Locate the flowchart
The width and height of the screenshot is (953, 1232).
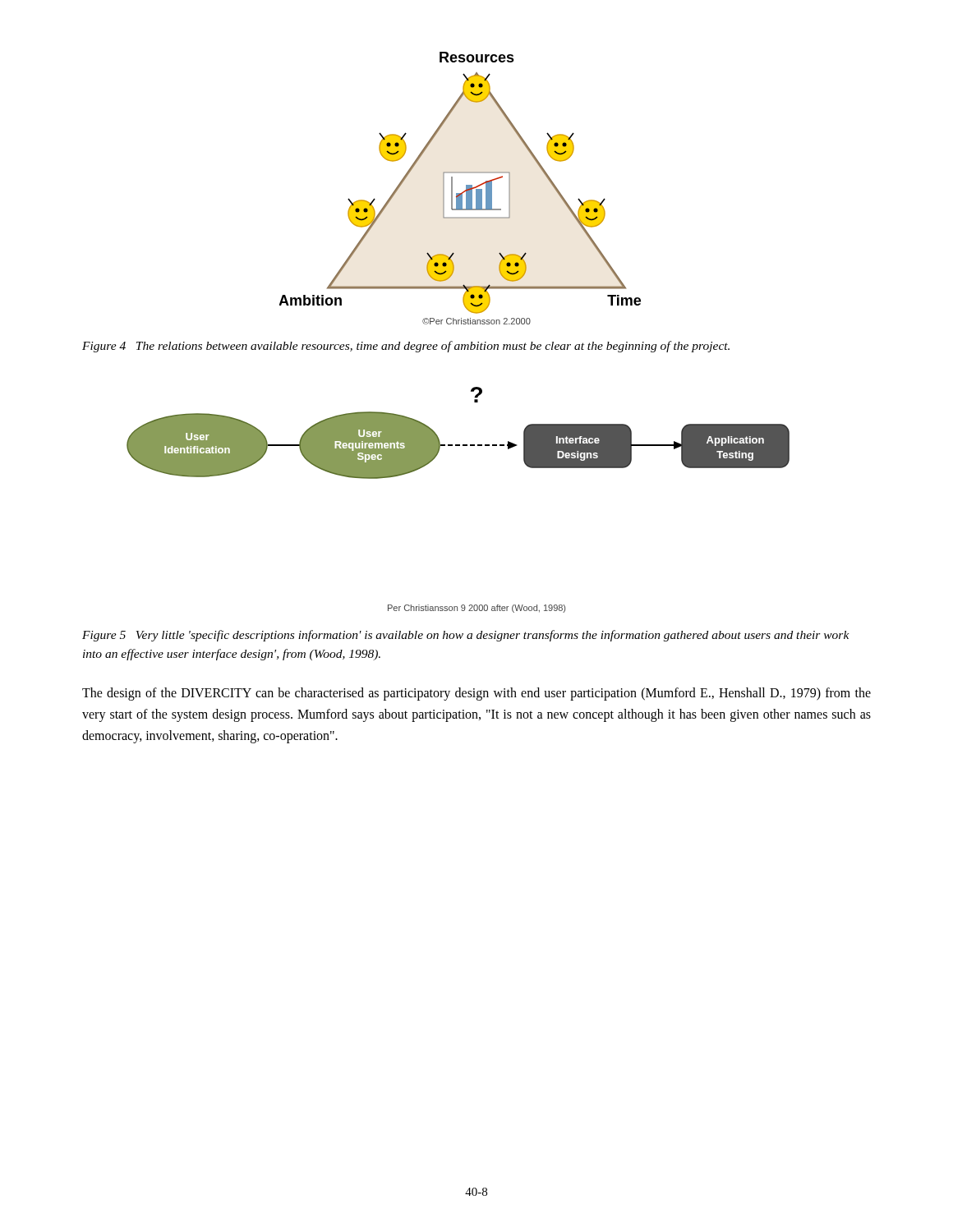coord(476,499)
